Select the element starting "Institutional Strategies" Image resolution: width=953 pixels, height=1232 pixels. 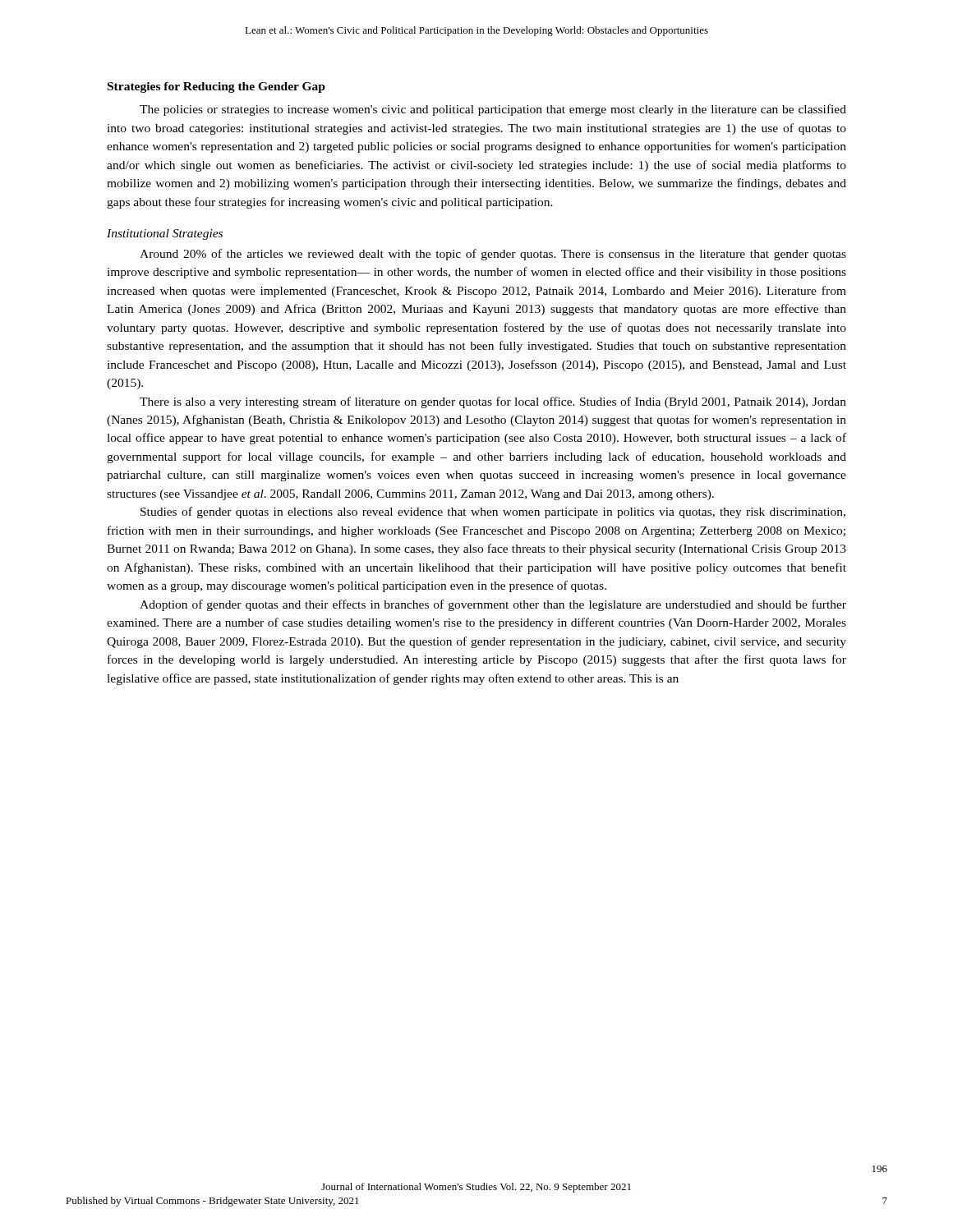[x=165, y=233]
